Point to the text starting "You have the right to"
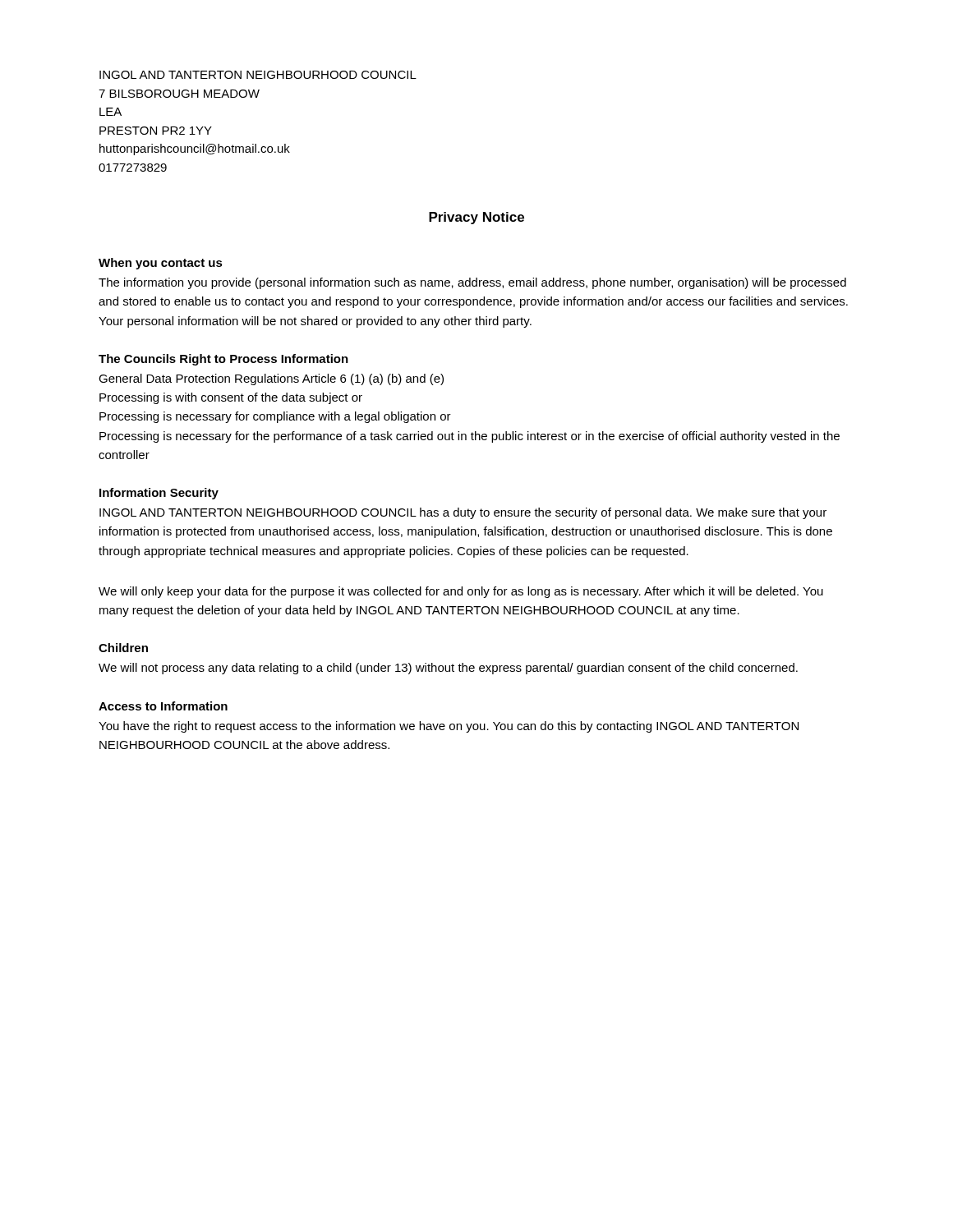 (x=449, y=735)
